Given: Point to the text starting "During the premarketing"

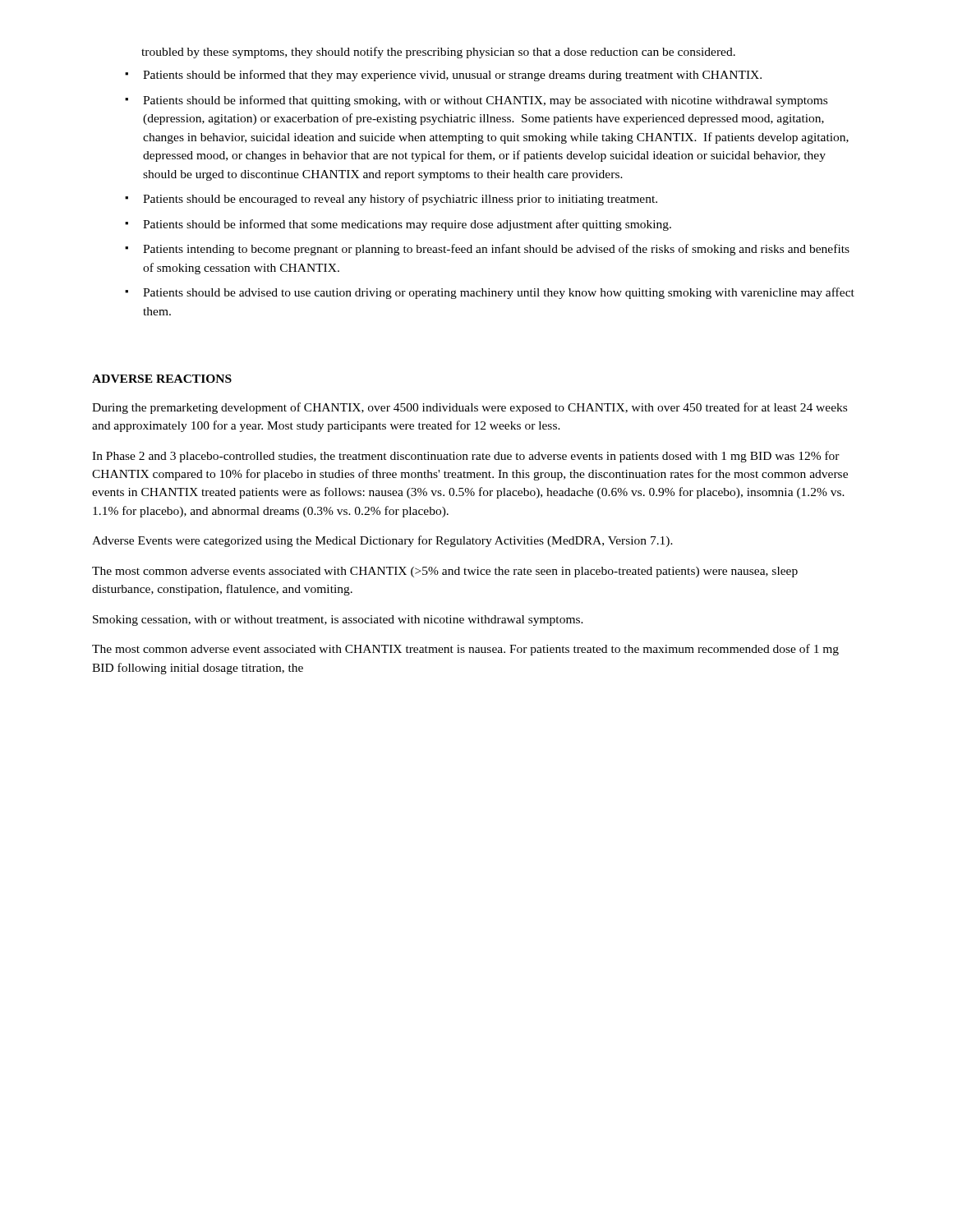Looking at the screenshot, I should click(470, 416).
